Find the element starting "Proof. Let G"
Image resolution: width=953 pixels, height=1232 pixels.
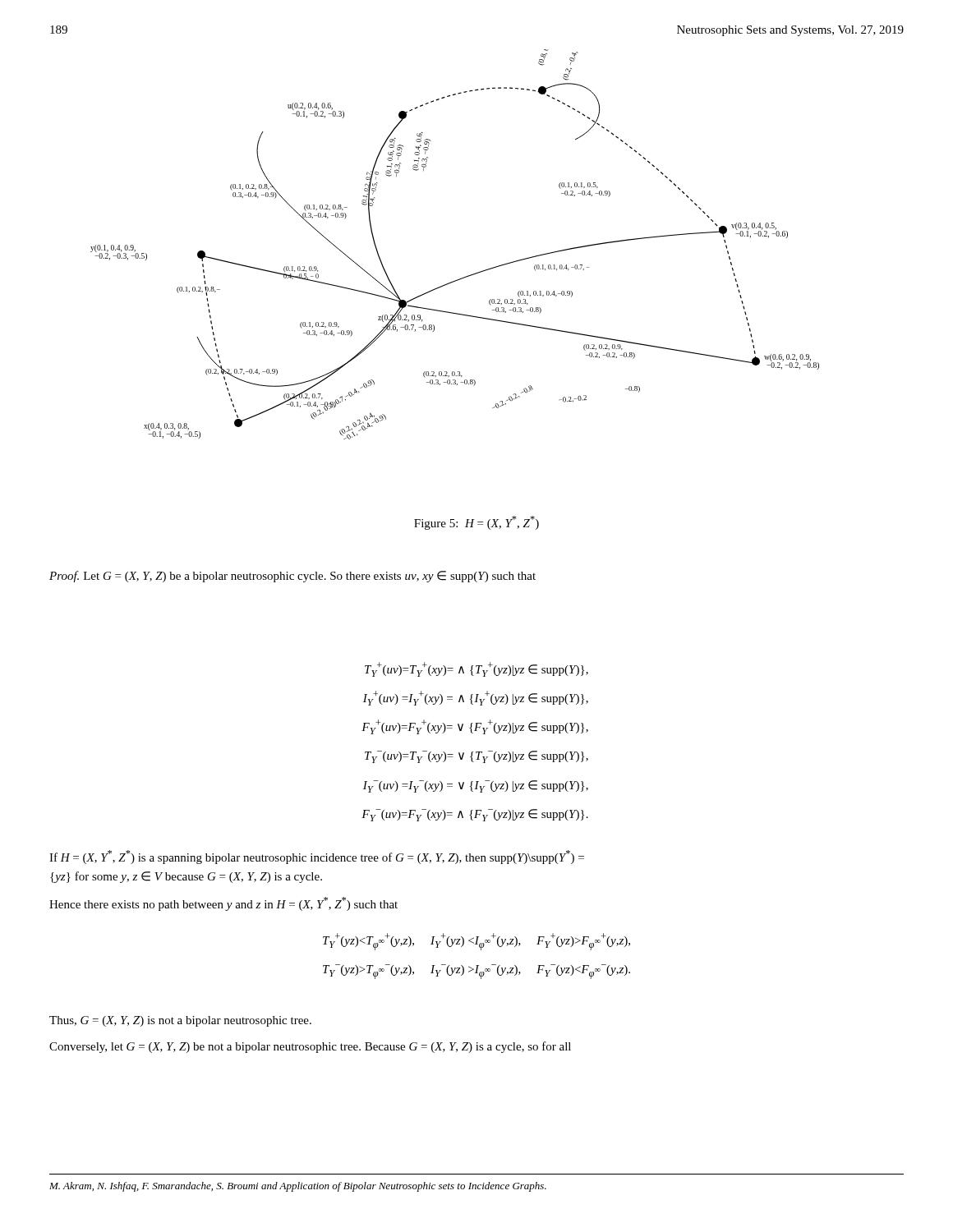click(x=476, y=576)
